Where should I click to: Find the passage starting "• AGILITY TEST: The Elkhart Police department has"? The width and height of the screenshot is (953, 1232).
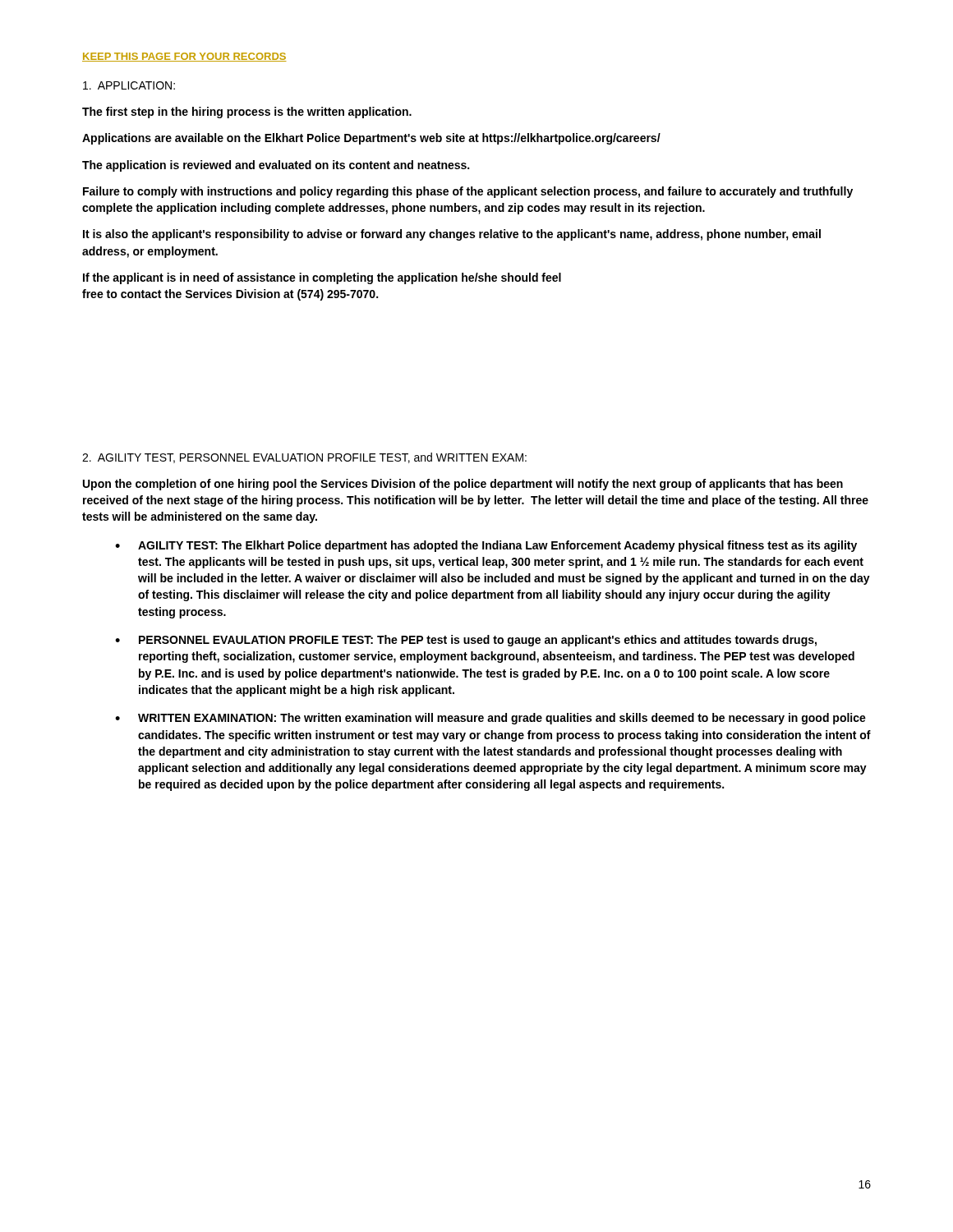493,578
